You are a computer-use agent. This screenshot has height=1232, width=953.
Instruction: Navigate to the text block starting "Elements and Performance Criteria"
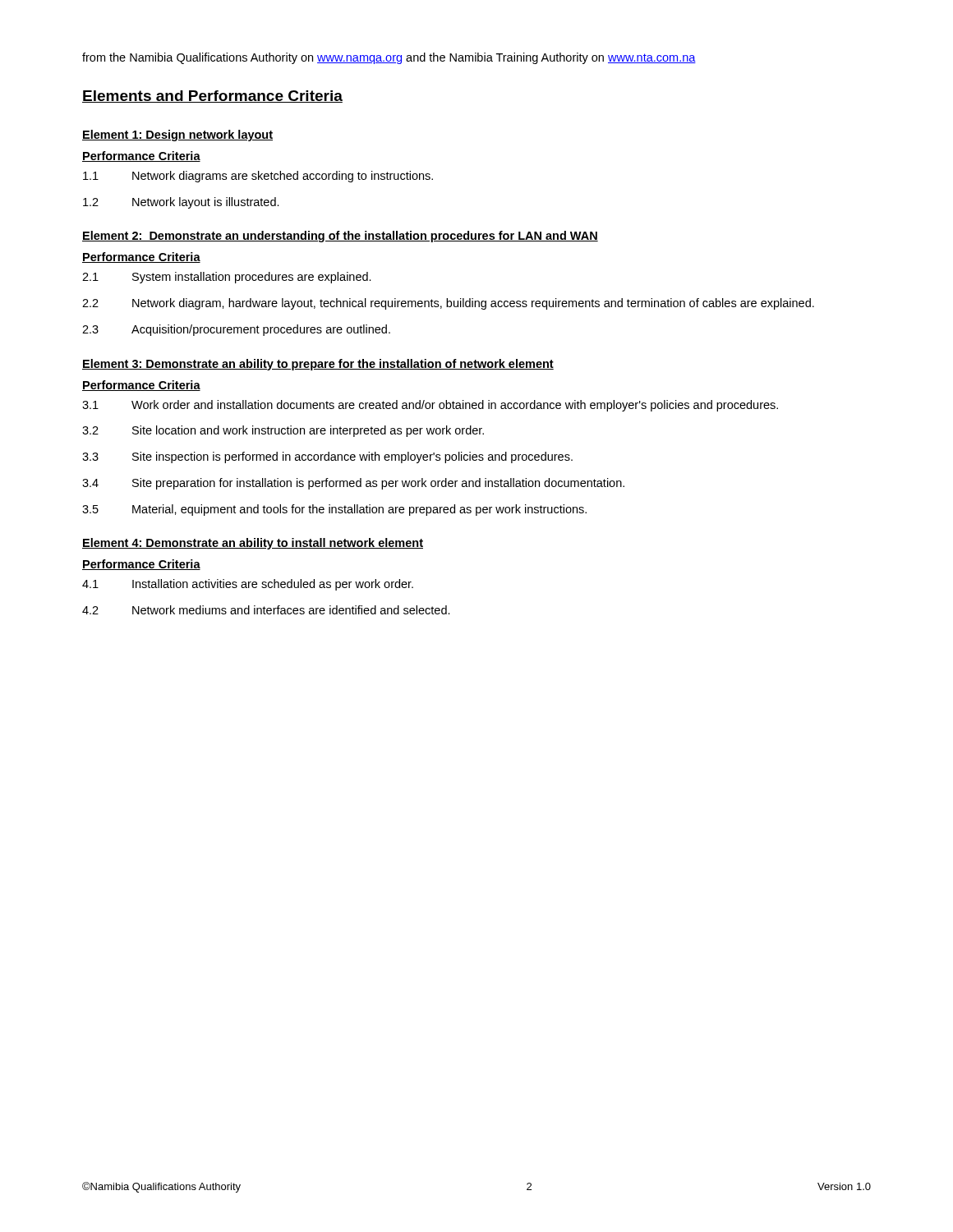(x=212, y=95)
